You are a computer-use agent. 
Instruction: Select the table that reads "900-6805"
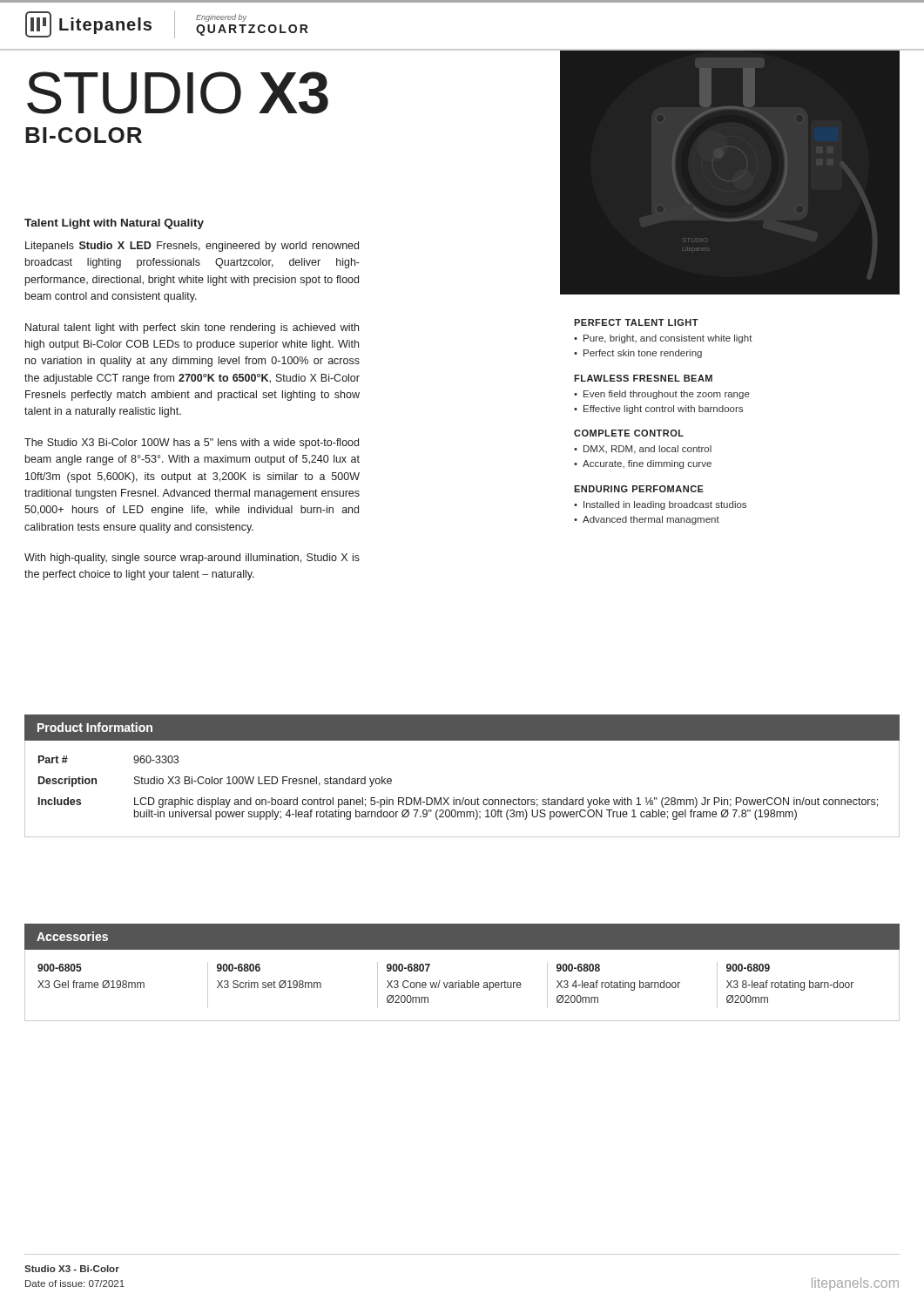click(x=462, y=985)
